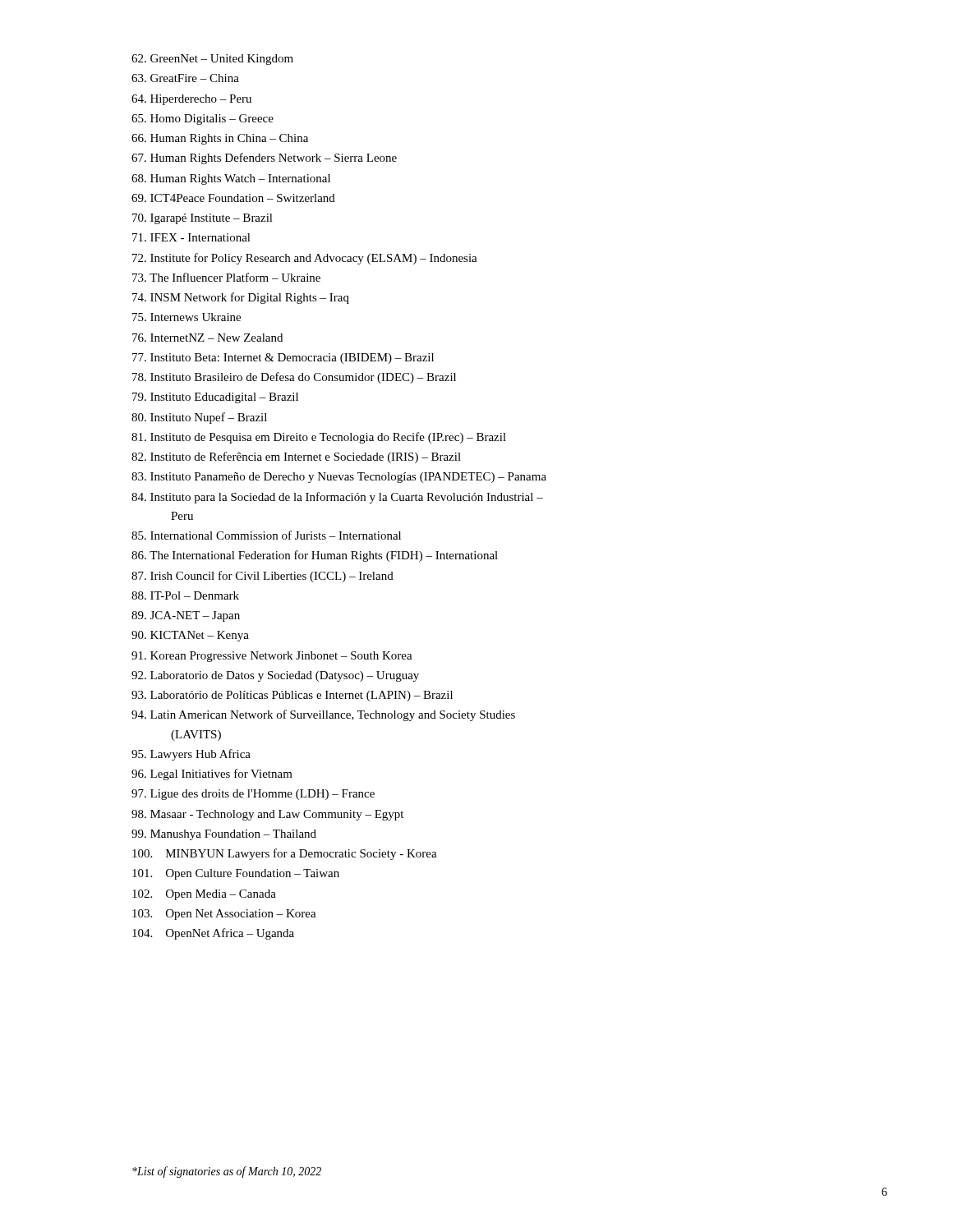Point to the element starting "104. OpenNet Africa"
Screen dimensions: 1232x953
click(x=213, y=933)
